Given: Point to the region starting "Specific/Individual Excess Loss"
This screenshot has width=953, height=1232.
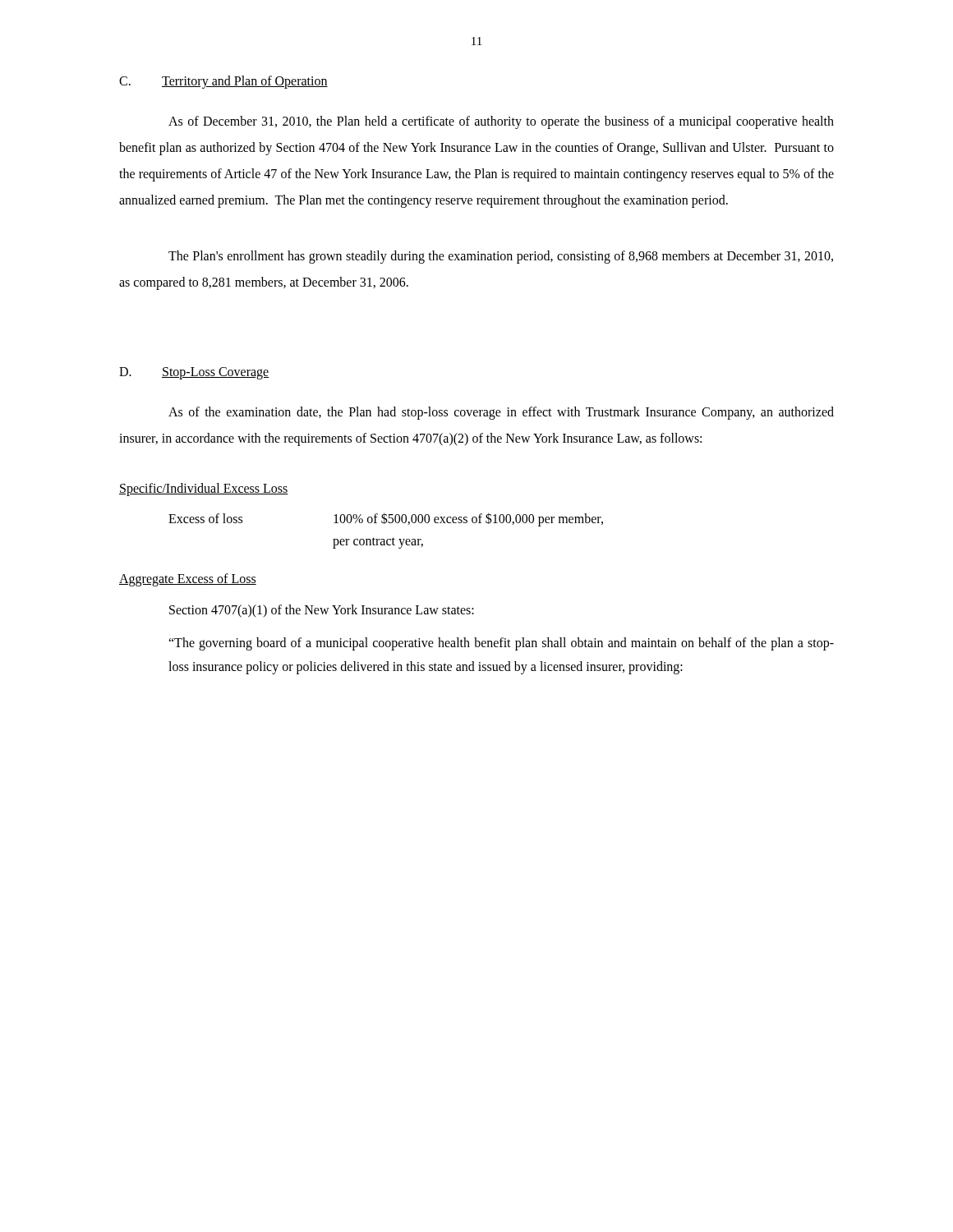Looking at the screenshot, I should coord(203,488).
